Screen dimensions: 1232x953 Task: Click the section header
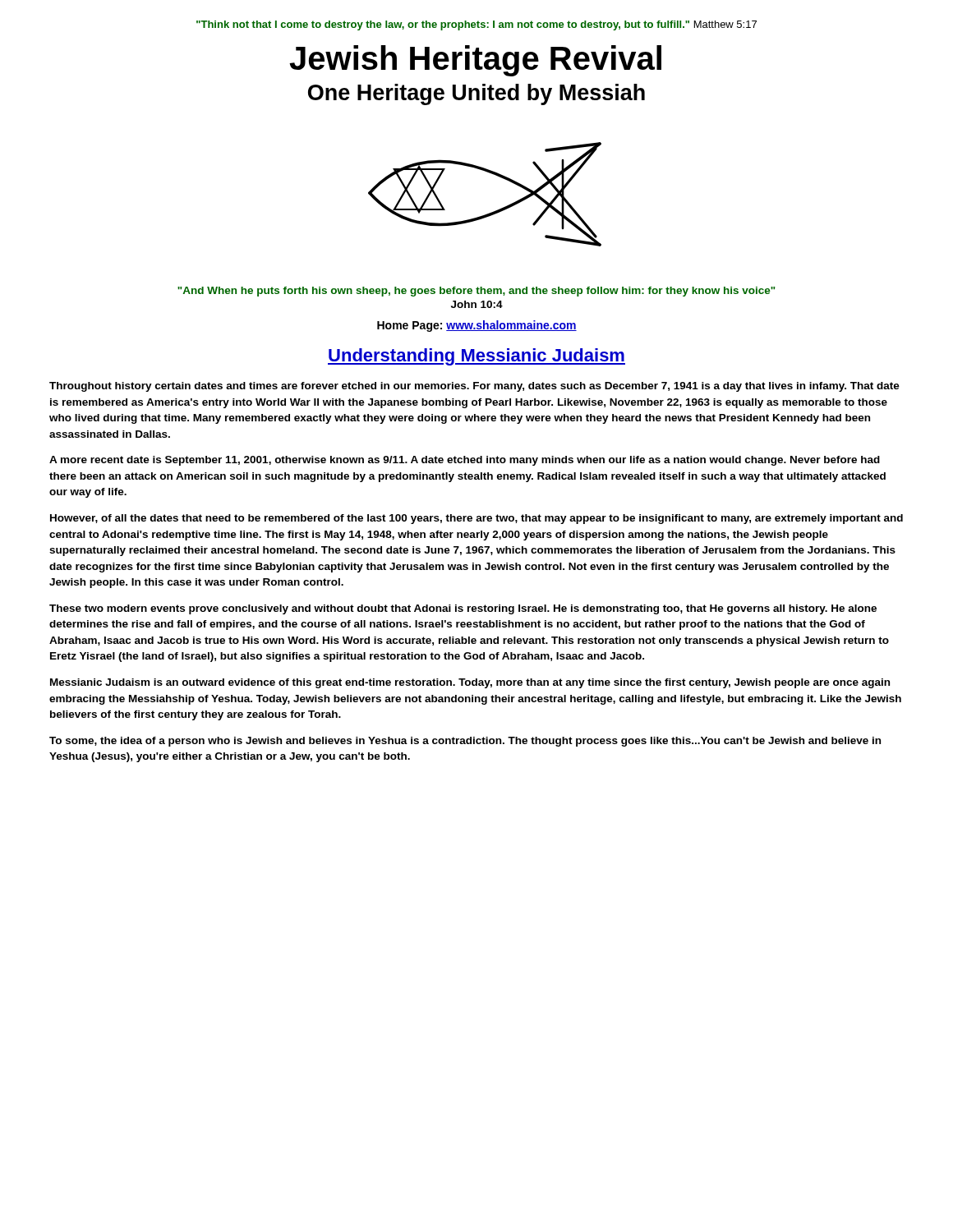coord(476,355)
